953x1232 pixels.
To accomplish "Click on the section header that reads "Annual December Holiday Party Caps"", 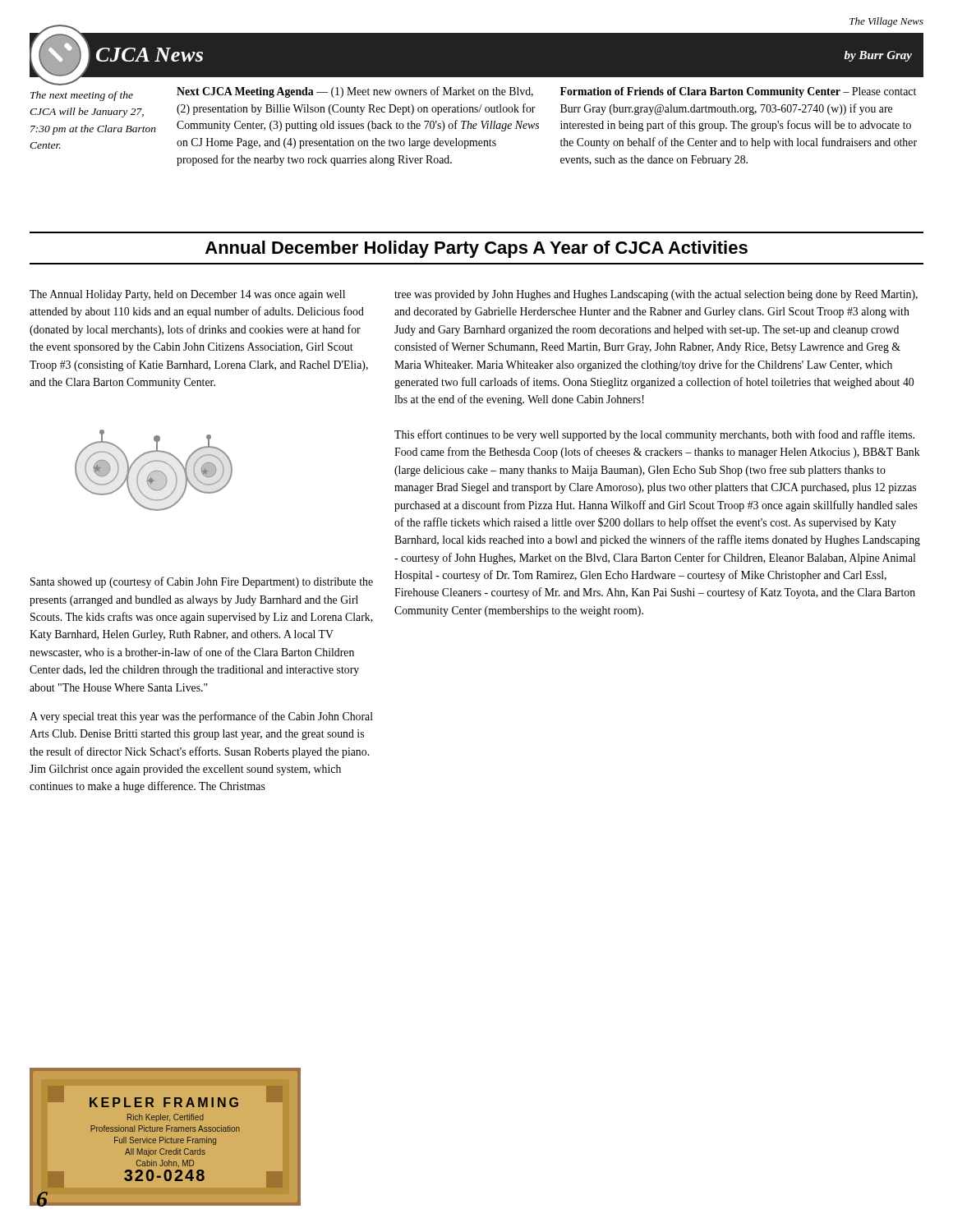I will click(476, 248).
